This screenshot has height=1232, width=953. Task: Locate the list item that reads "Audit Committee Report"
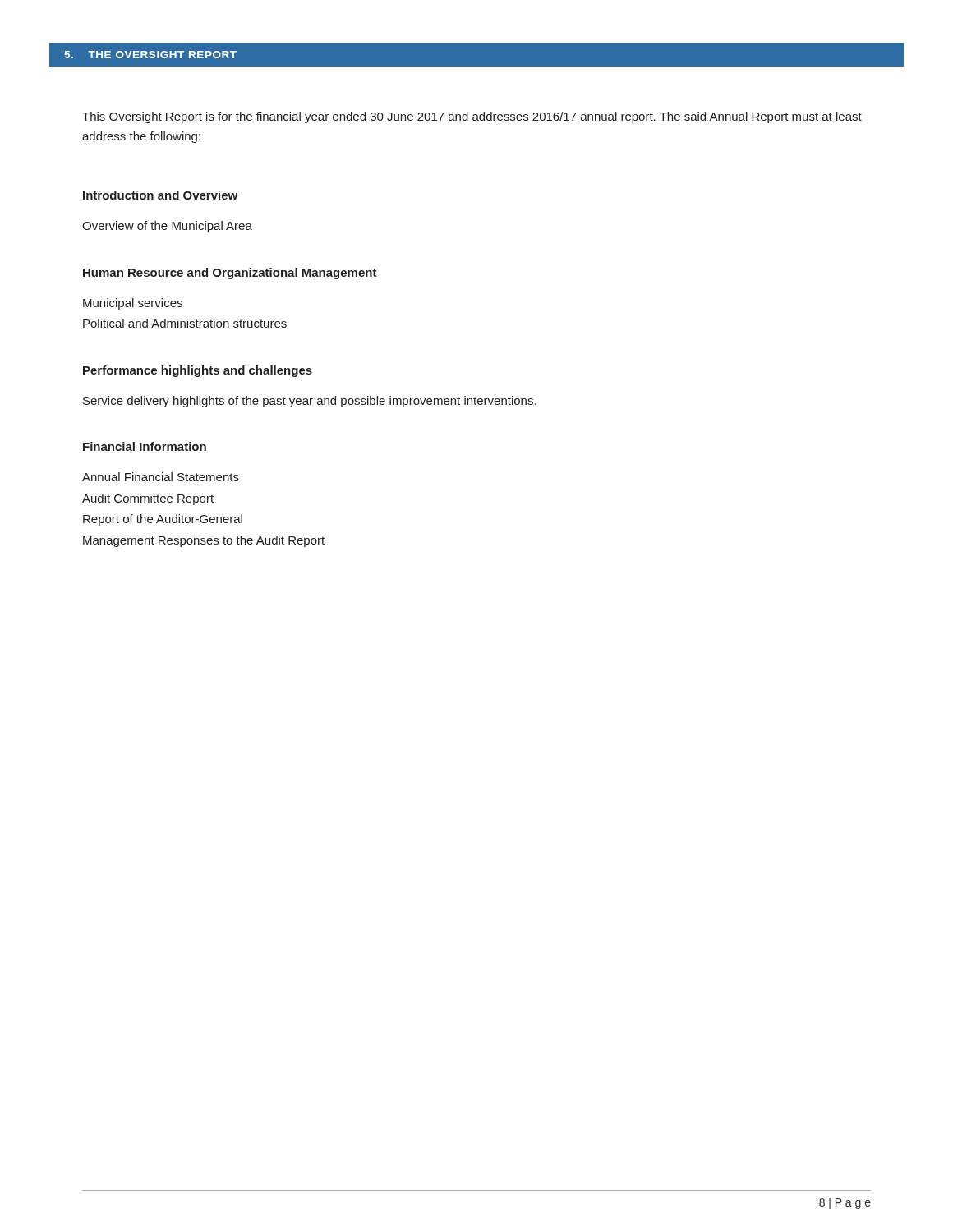click(148, 498)
